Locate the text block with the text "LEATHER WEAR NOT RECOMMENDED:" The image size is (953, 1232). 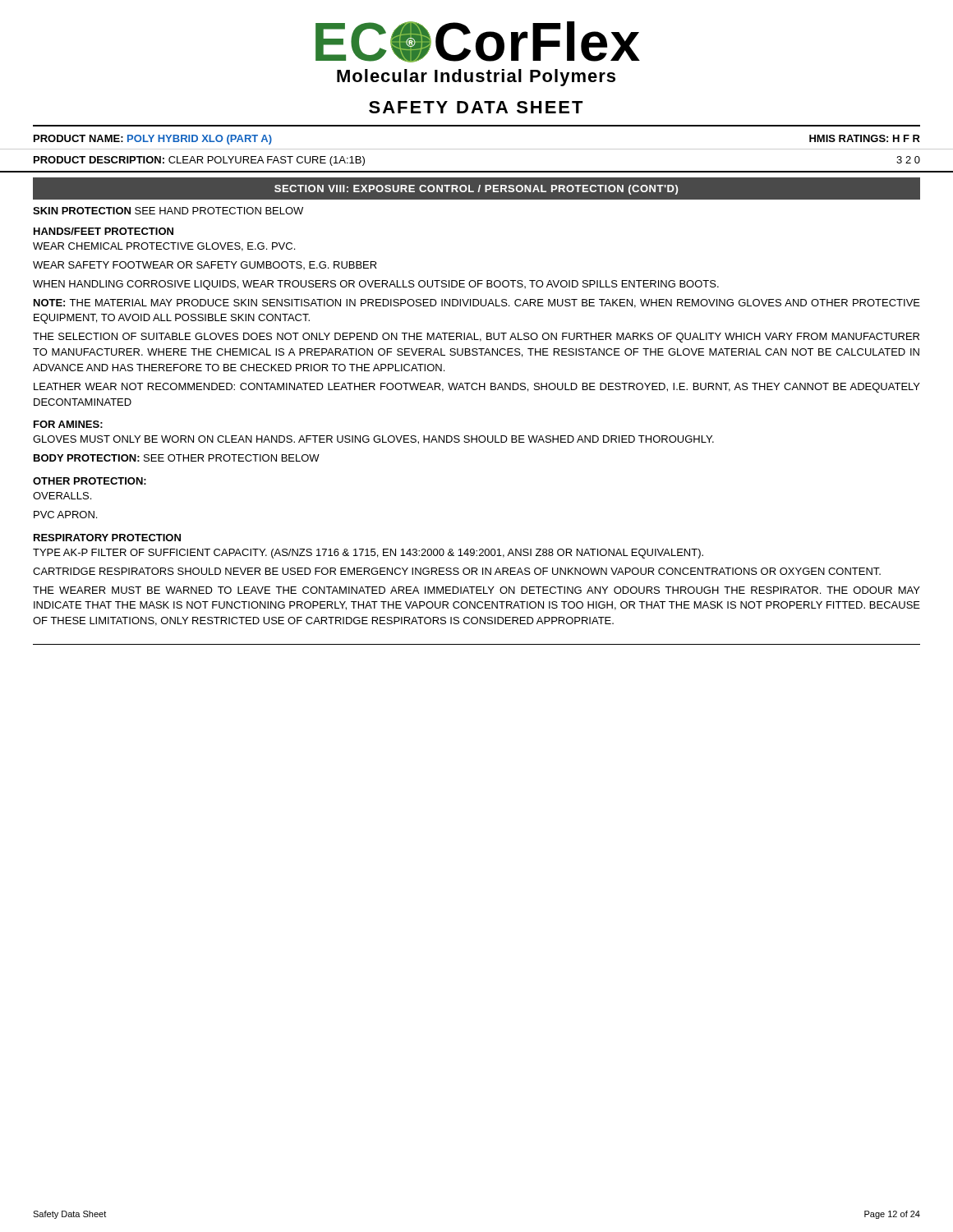coord(476,394)
